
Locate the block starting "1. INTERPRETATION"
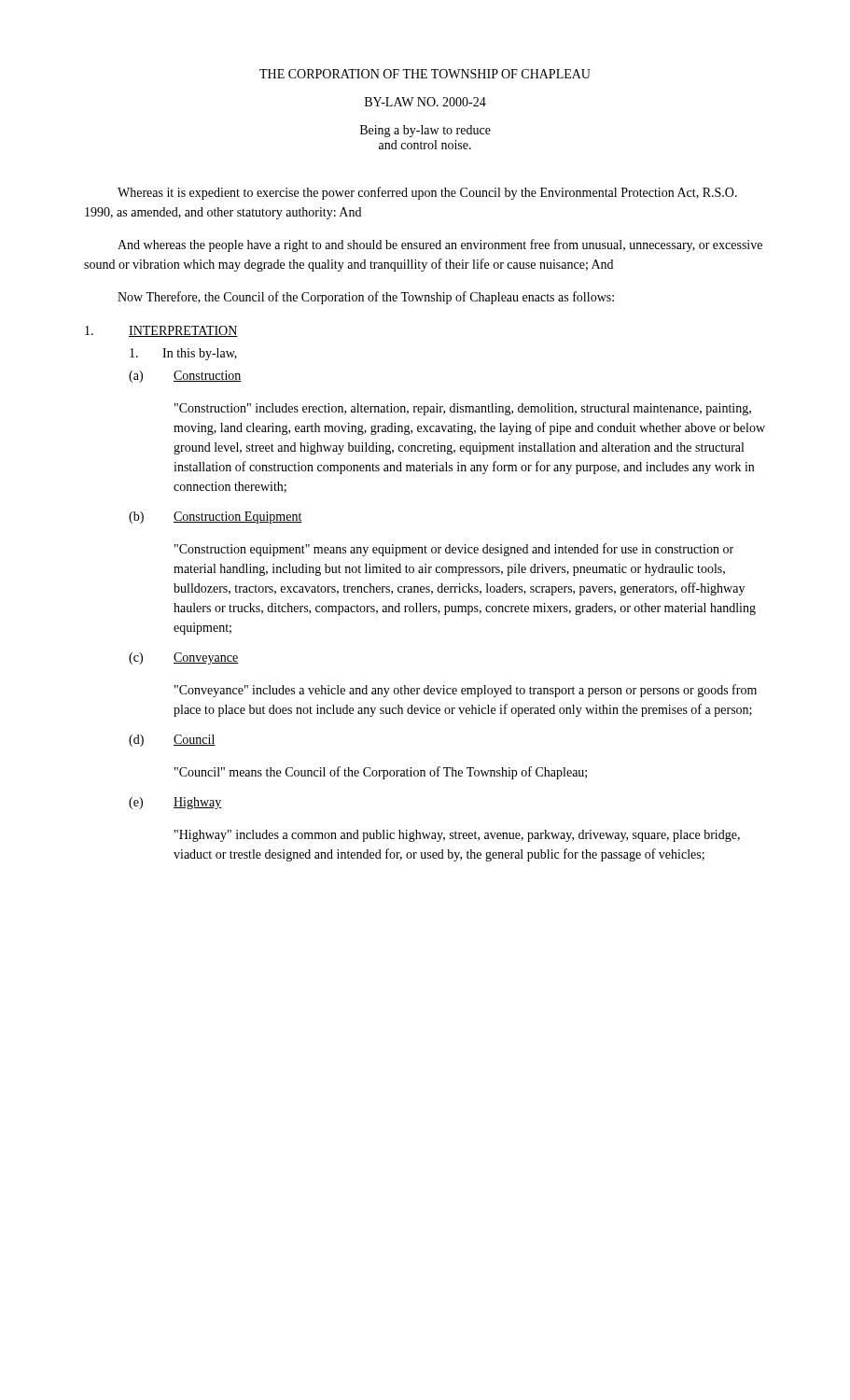click(161, 331)
